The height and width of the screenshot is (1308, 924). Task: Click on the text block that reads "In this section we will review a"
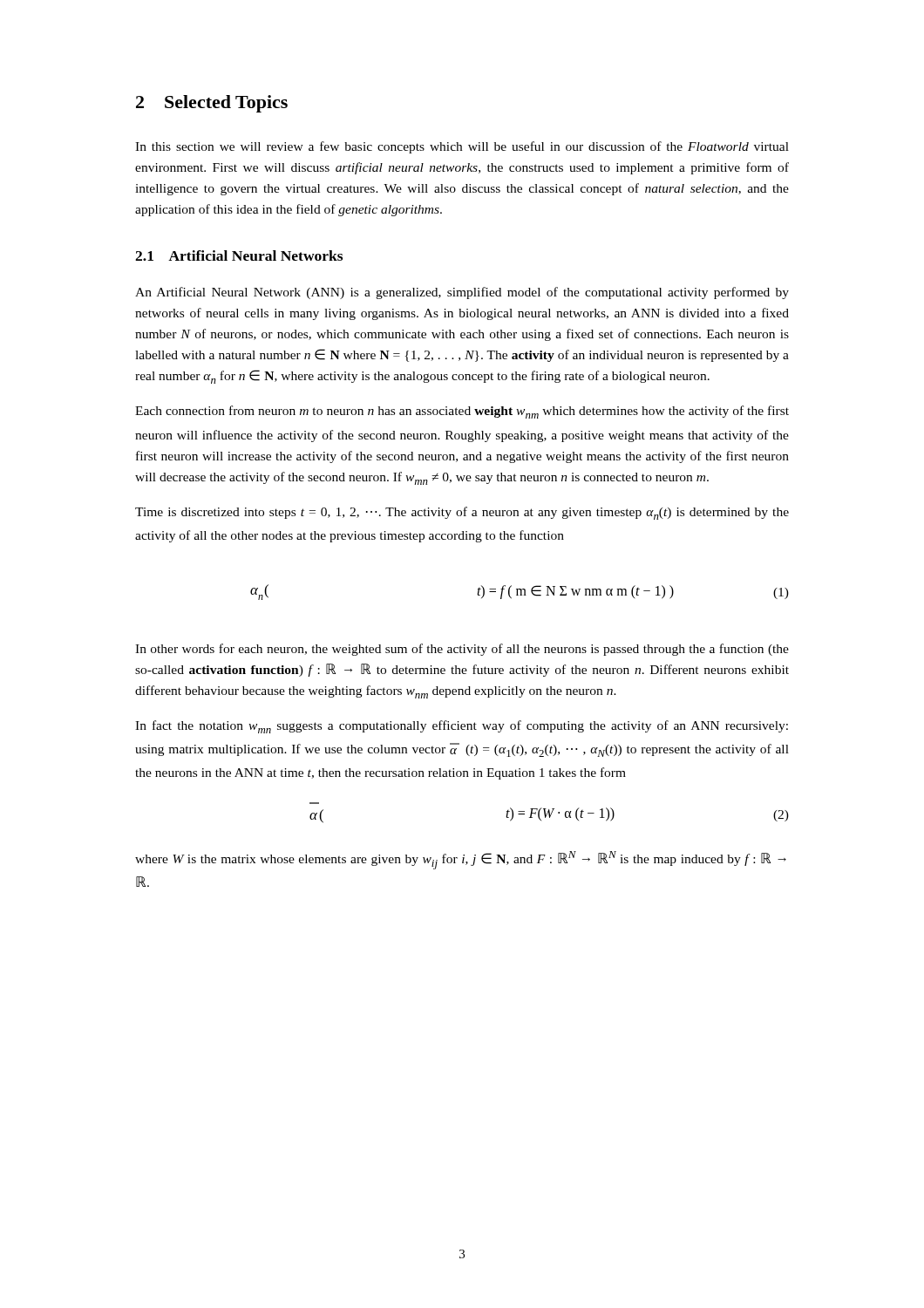462,178
